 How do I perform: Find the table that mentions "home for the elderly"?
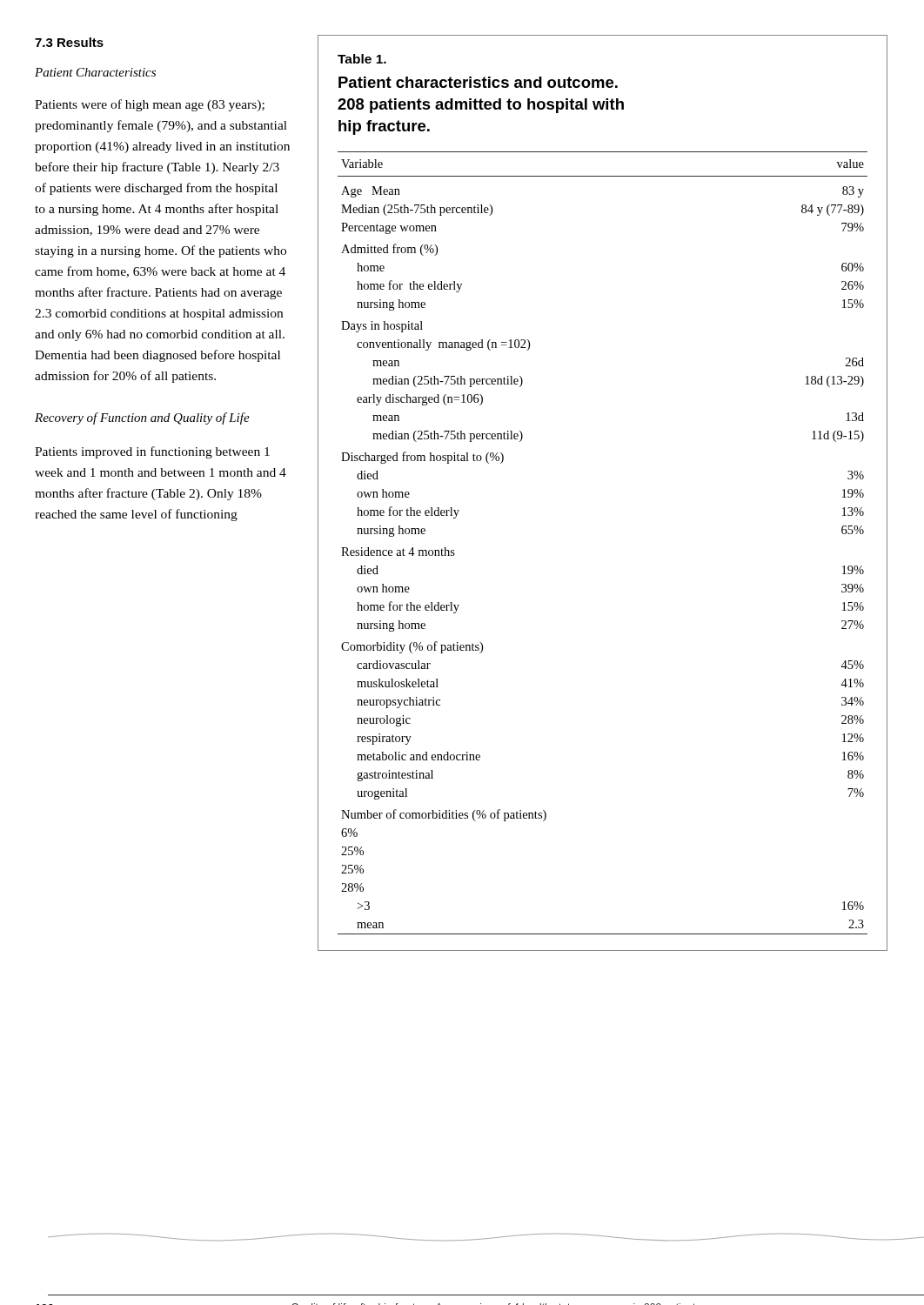point(602,543)
